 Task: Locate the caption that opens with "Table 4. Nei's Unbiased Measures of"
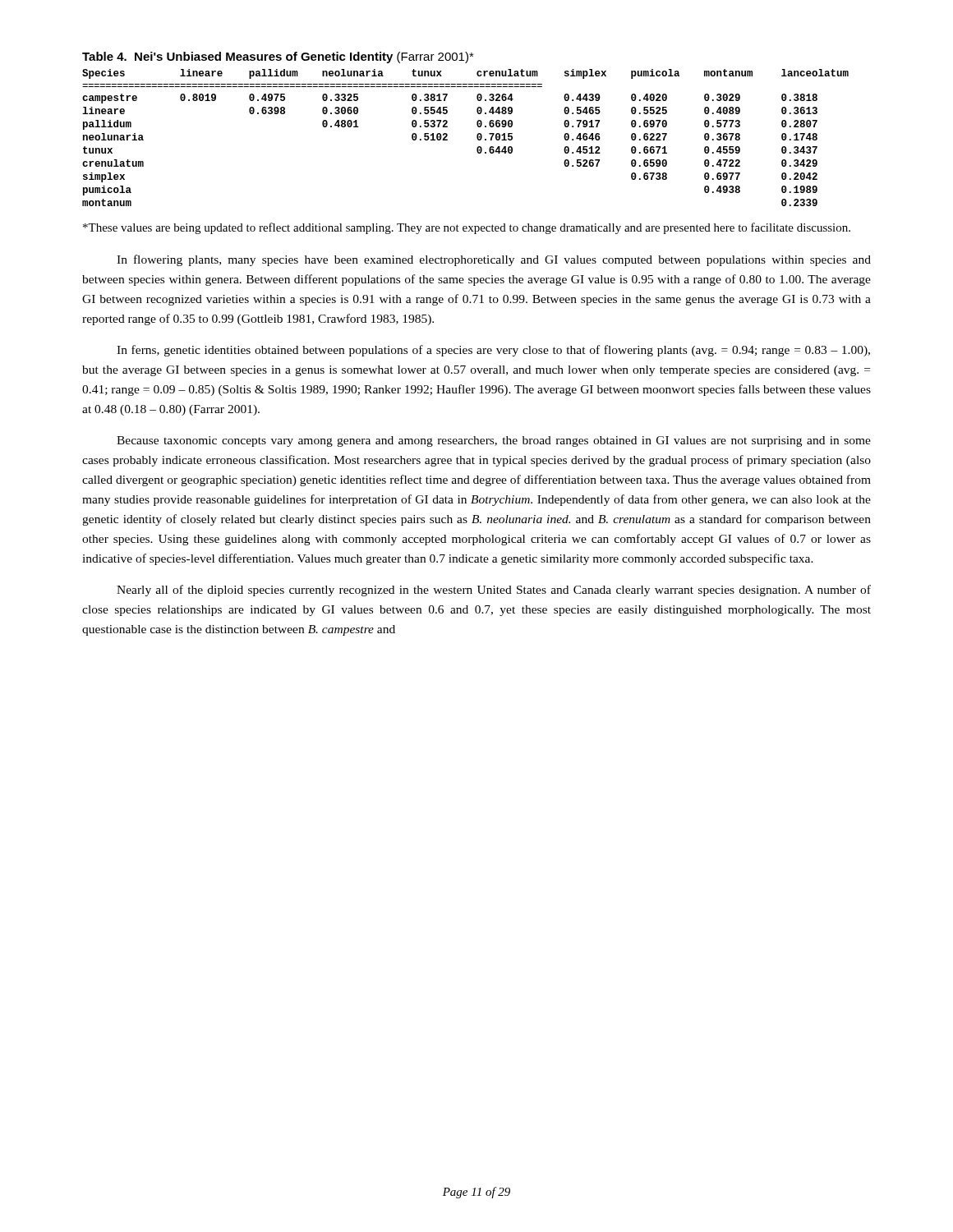[x=278, y=56]
